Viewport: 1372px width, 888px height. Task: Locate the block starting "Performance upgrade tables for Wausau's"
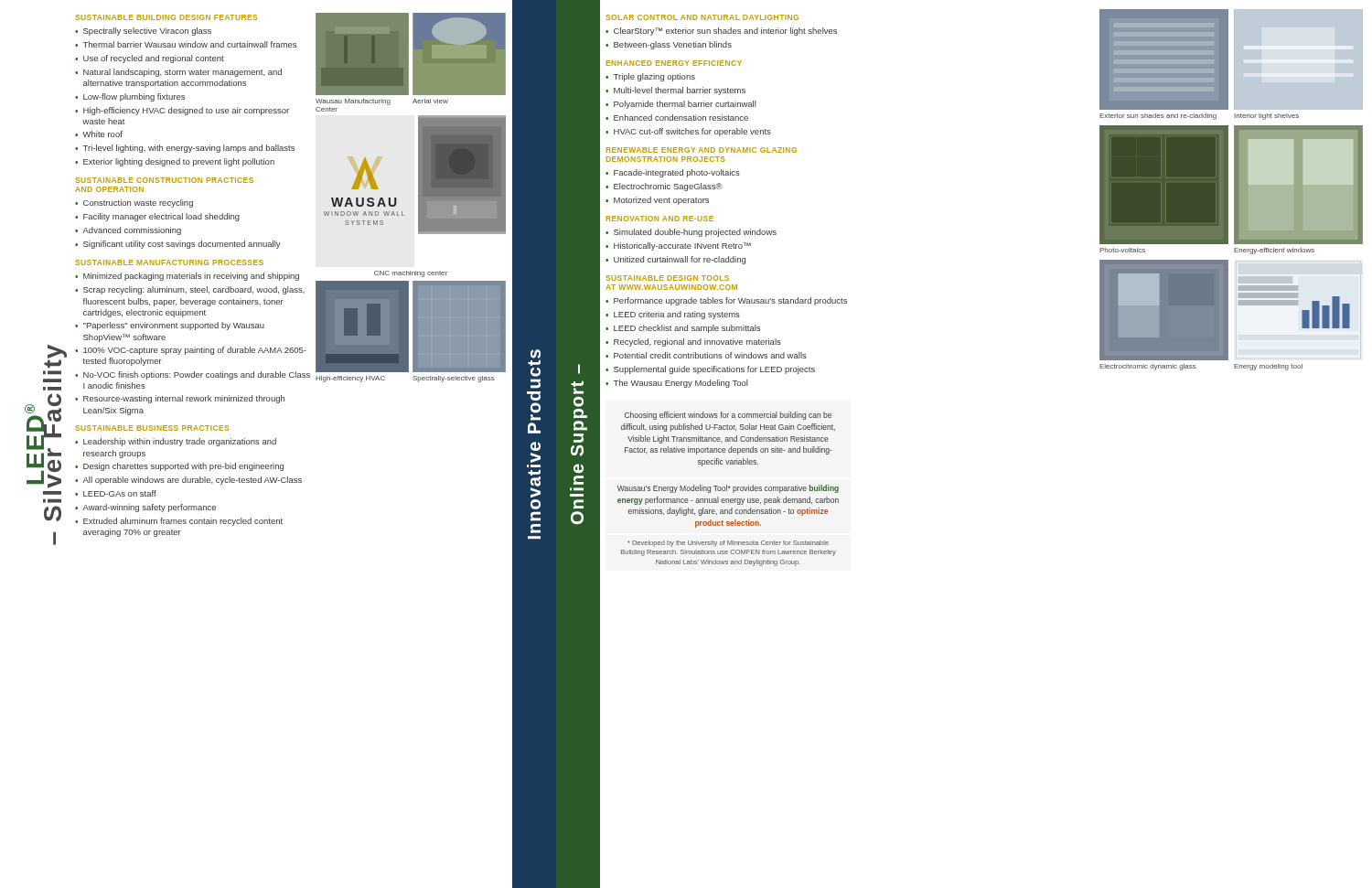pos(730,300)
